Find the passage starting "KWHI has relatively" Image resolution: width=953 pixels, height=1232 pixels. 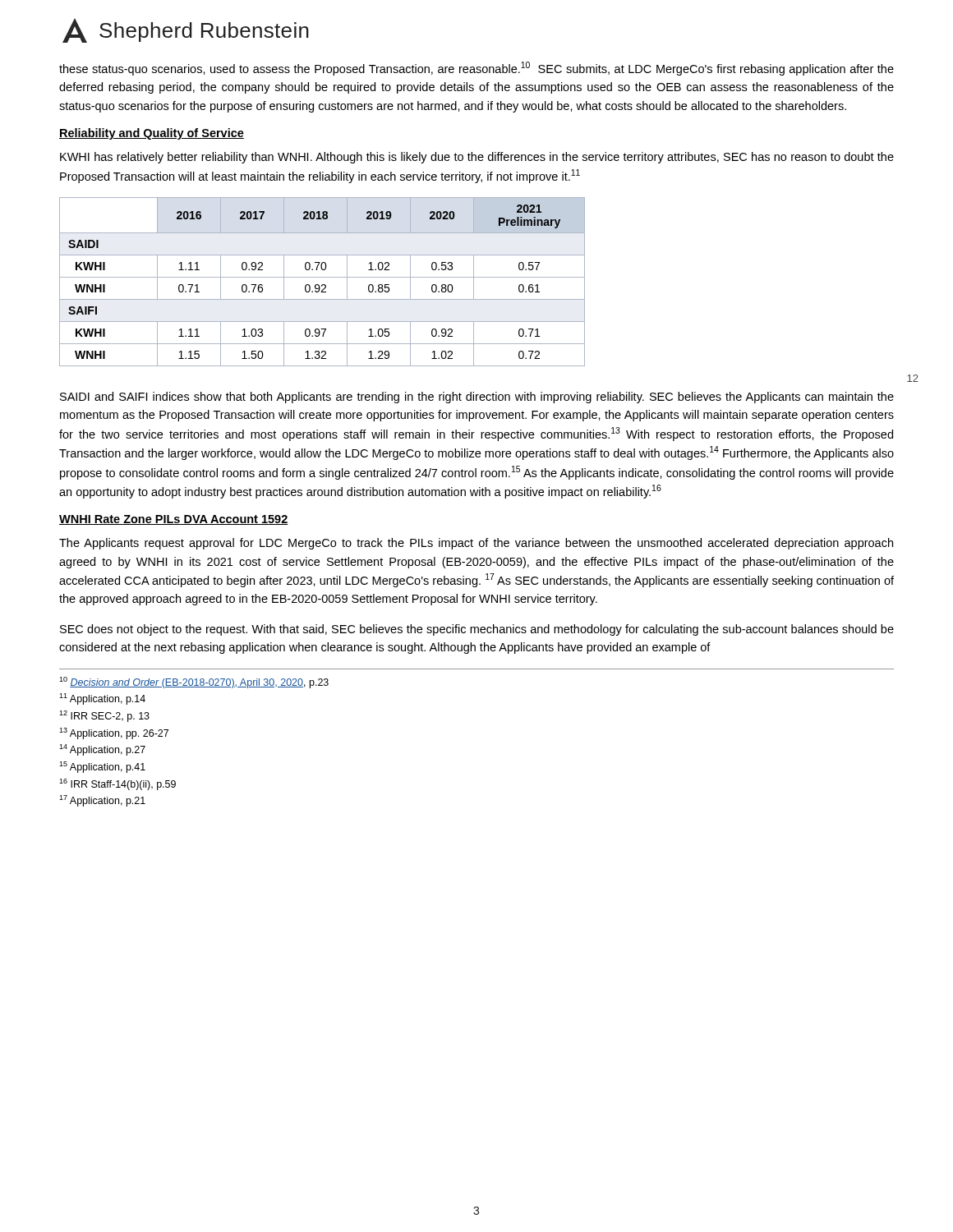(476, 167)
